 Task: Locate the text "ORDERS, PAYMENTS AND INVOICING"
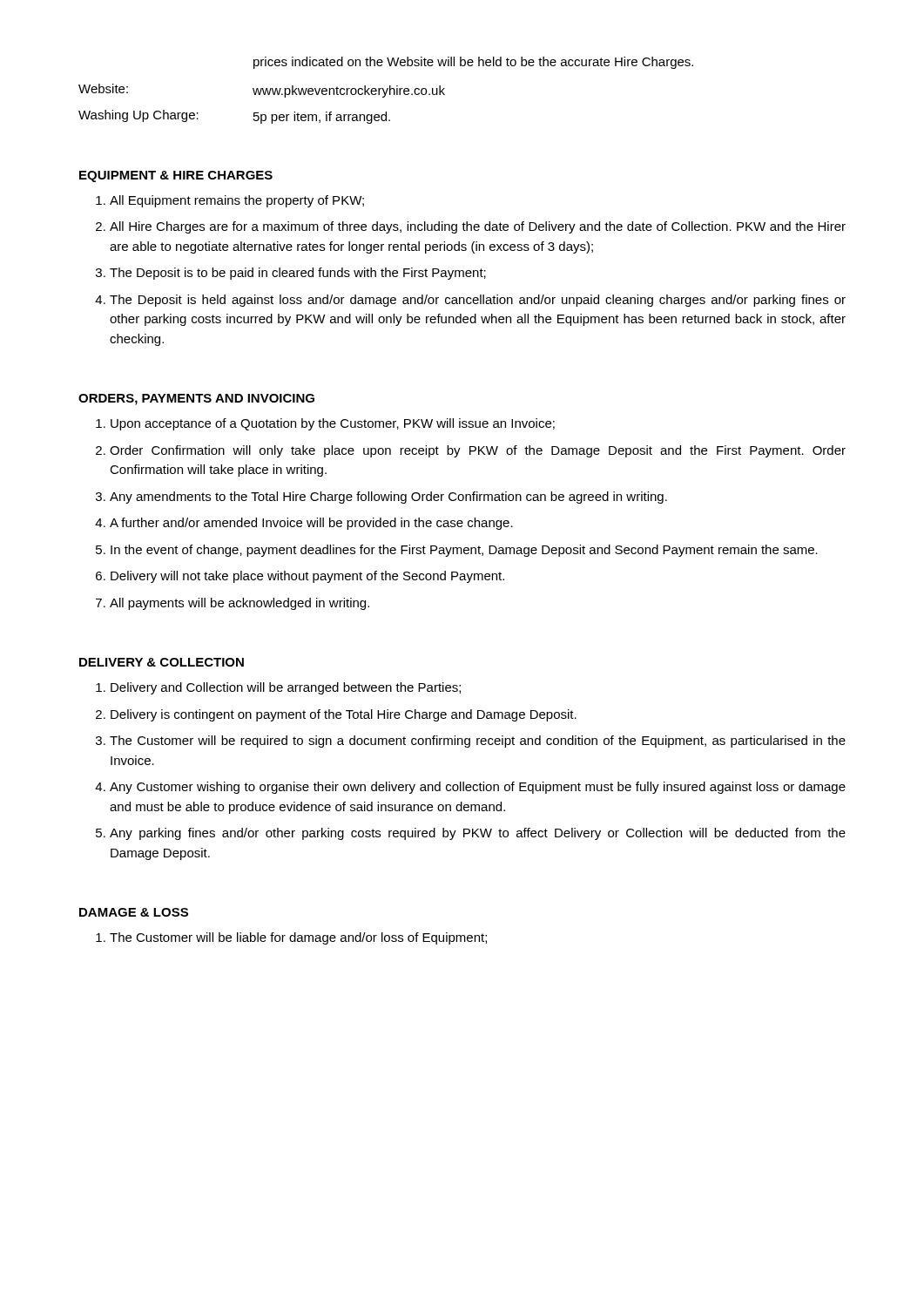(x=197, y=398)
